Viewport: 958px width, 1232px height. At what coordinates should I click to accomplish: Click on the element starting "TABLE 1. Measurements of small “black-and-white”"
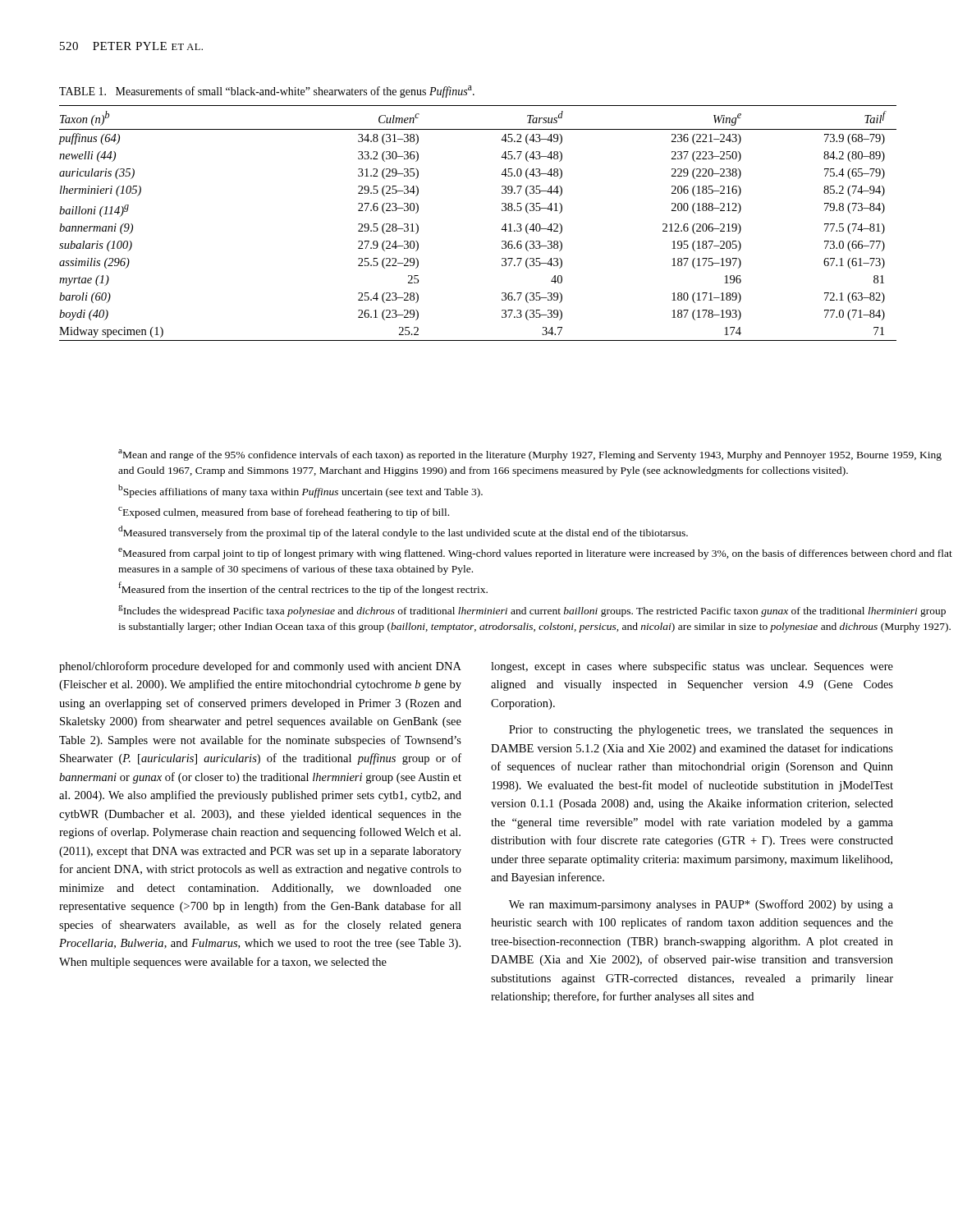[267, 90]
